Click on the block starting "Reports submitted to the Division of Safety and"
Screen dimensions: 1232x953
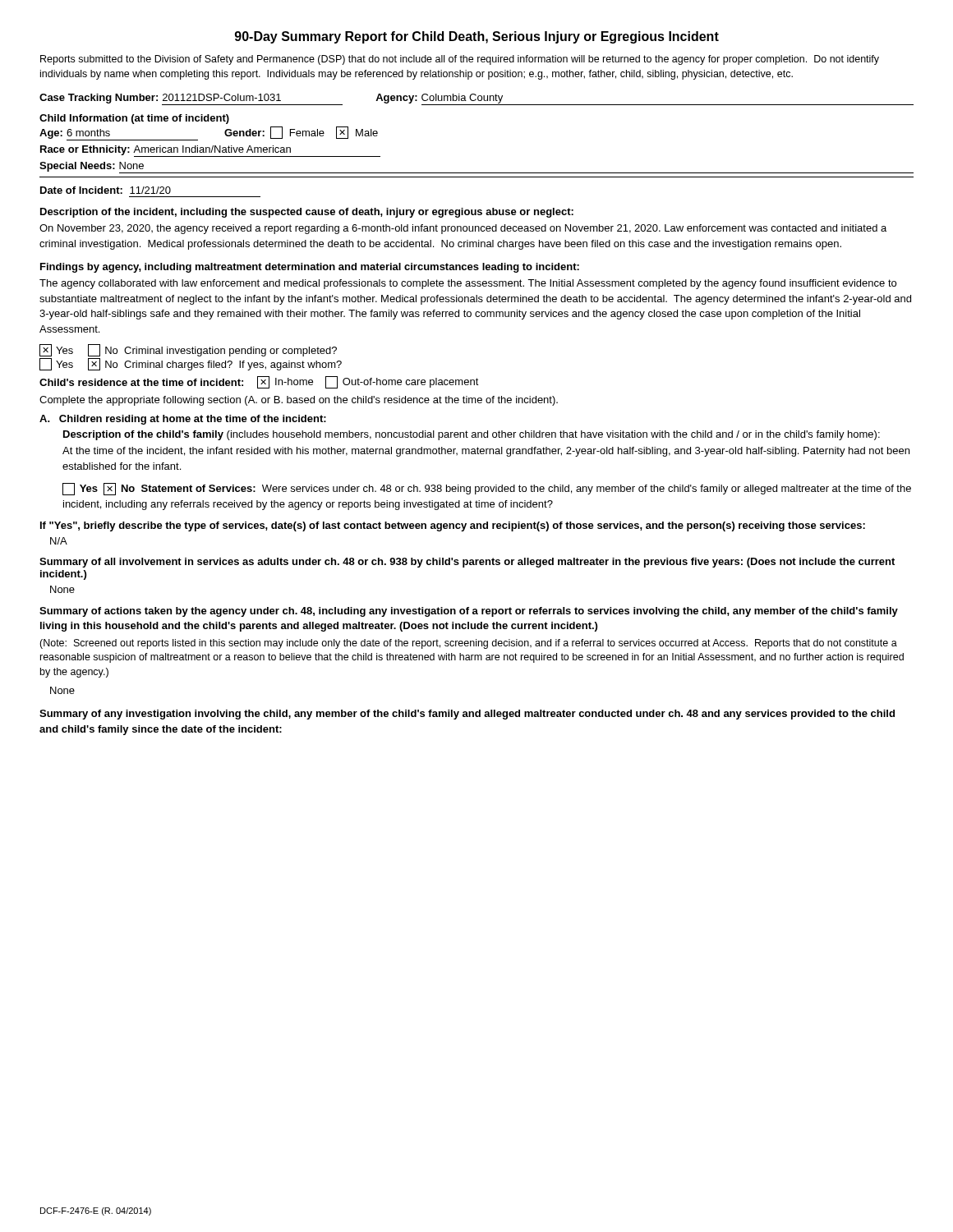pyautogui.click(x=459, y=66)
